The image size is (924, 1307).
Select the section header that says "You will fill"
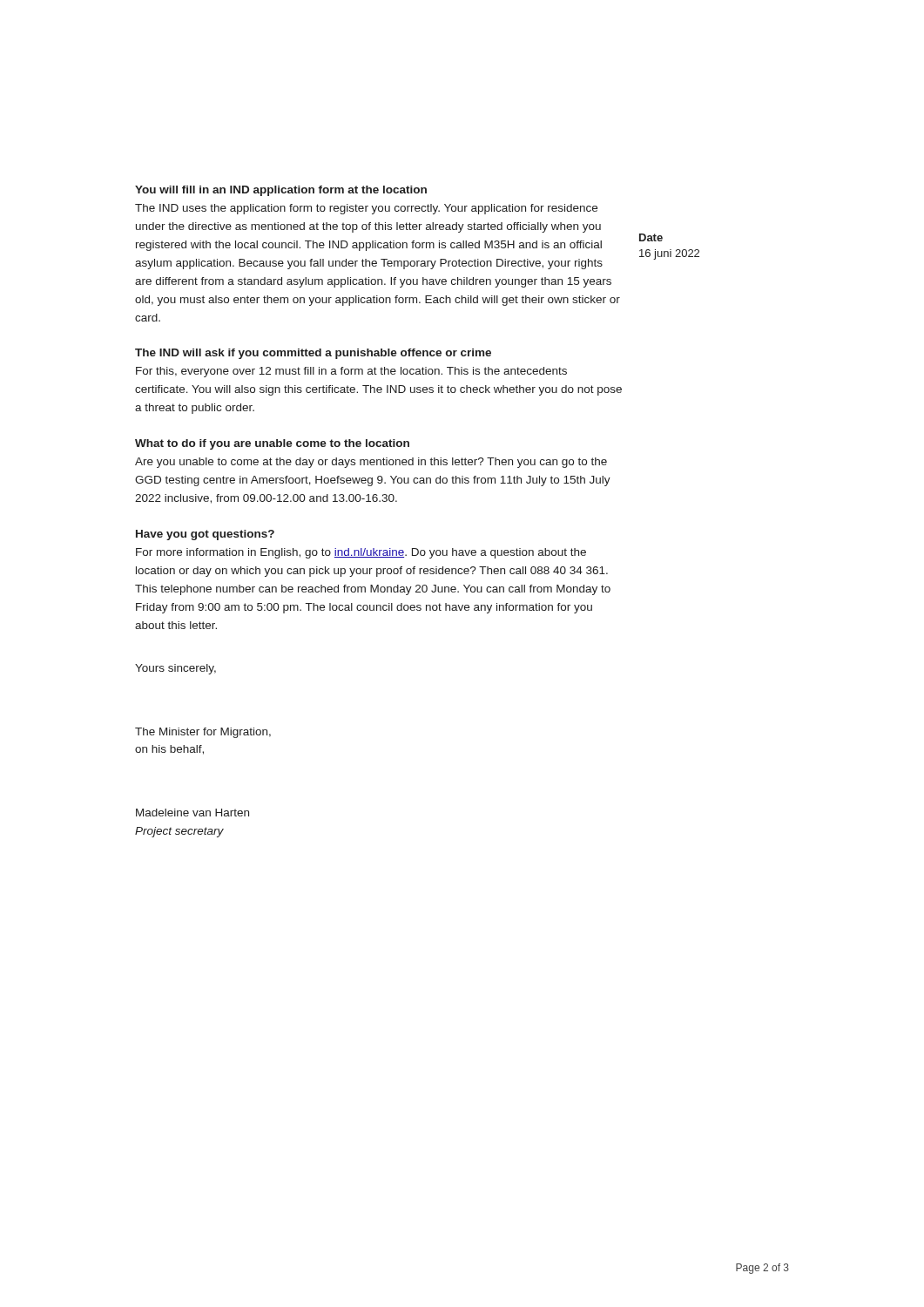coord(281,190)
